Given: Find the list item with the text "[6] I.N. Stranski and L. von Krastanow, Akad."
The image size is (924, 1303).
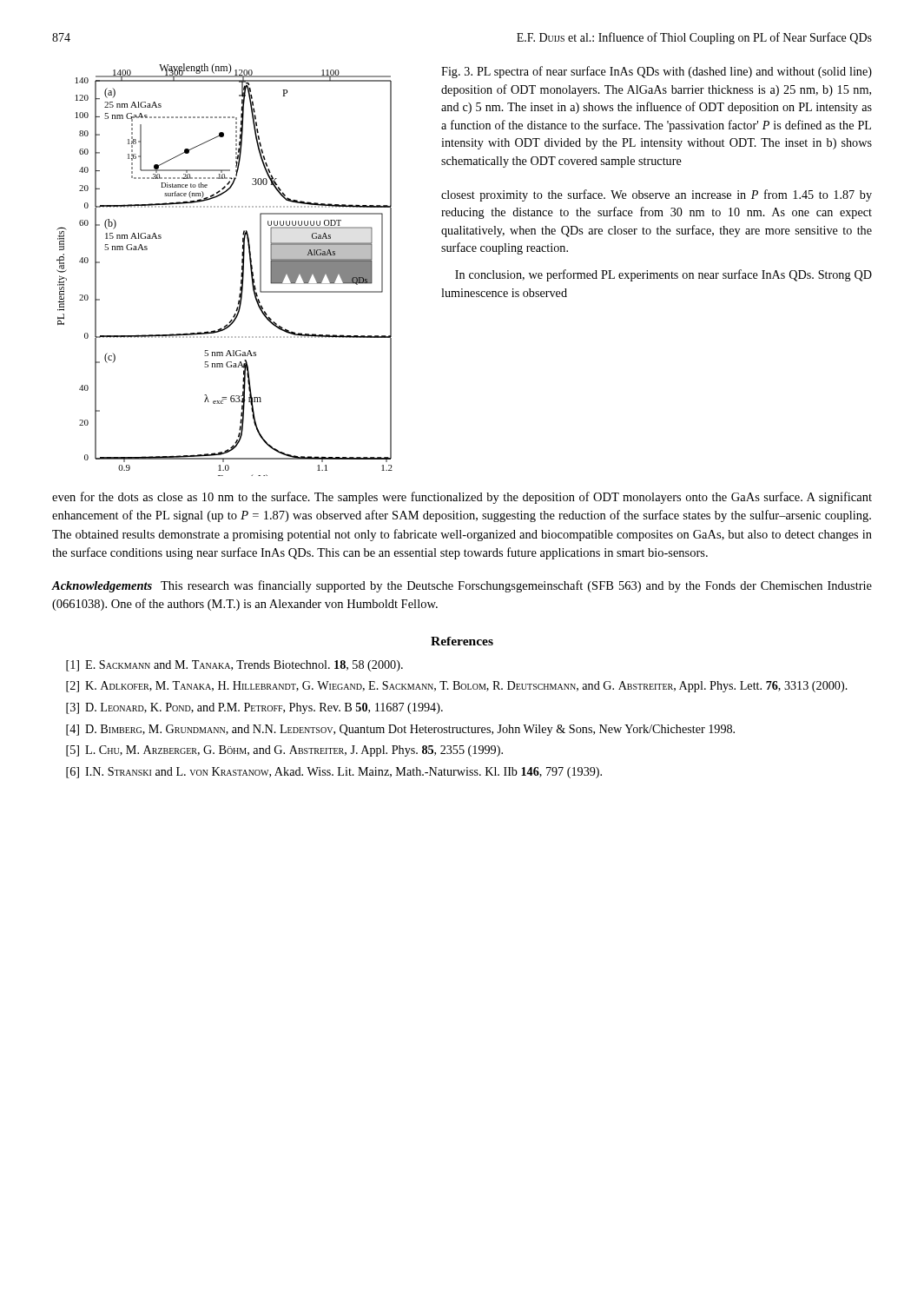Looking at the screenshot, I should click(462, 771).
